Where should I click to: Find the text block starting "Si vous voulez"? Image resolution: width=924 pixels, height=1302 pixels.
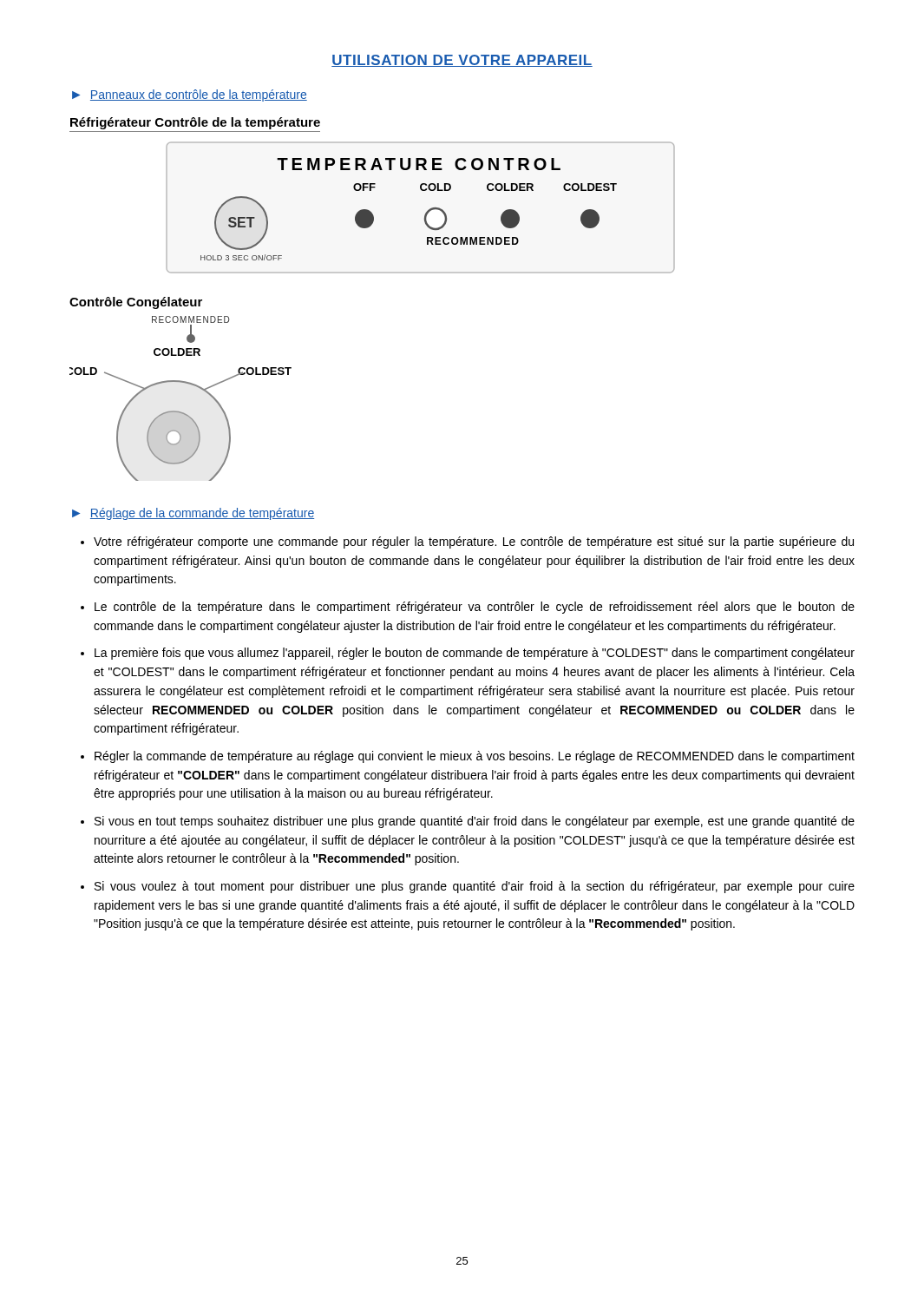coord(474,905)
